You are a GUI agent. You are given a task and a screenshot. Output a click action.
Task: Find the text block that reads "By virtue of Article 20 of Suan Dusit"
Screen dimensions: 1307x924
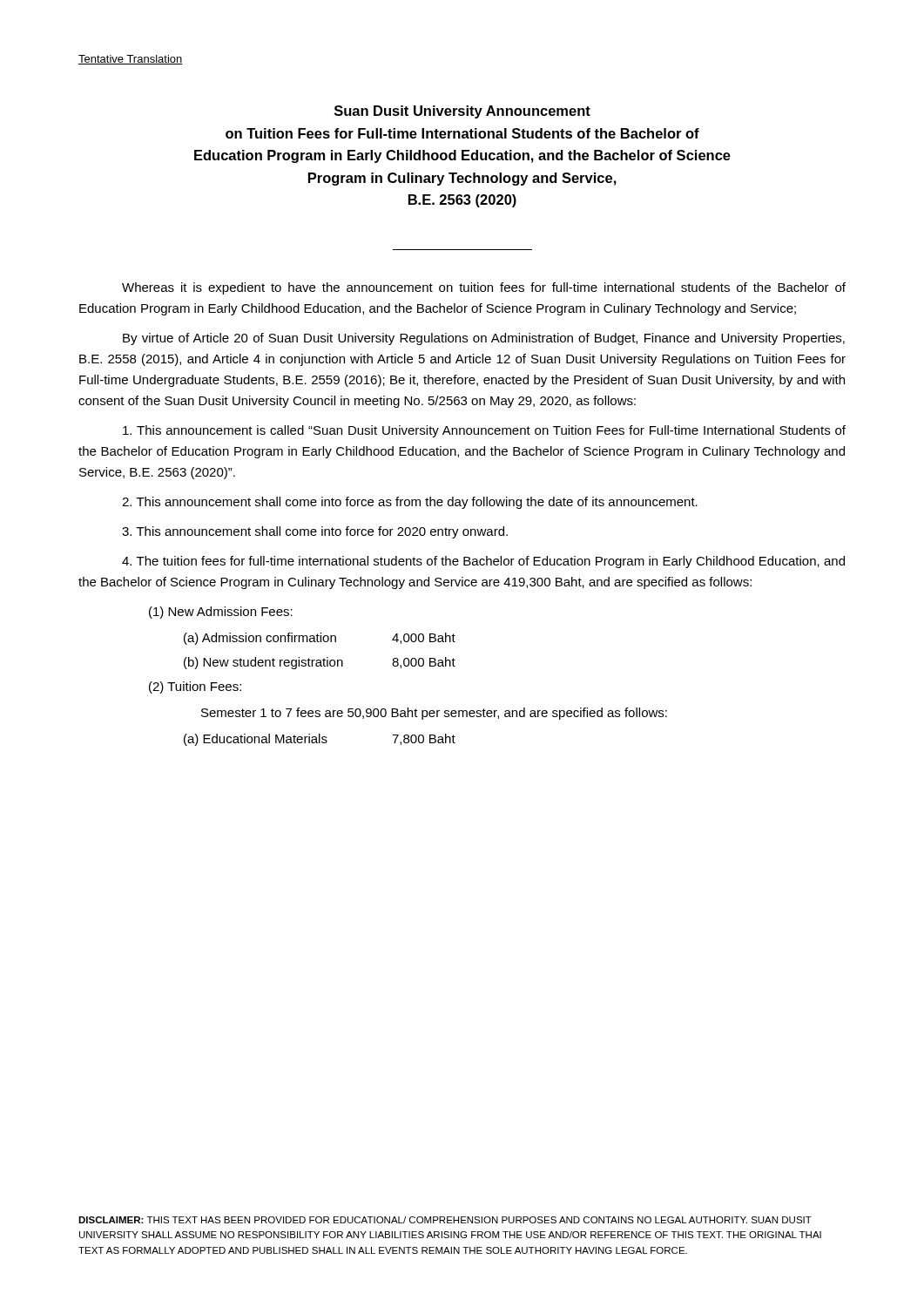tap(462, 369)
